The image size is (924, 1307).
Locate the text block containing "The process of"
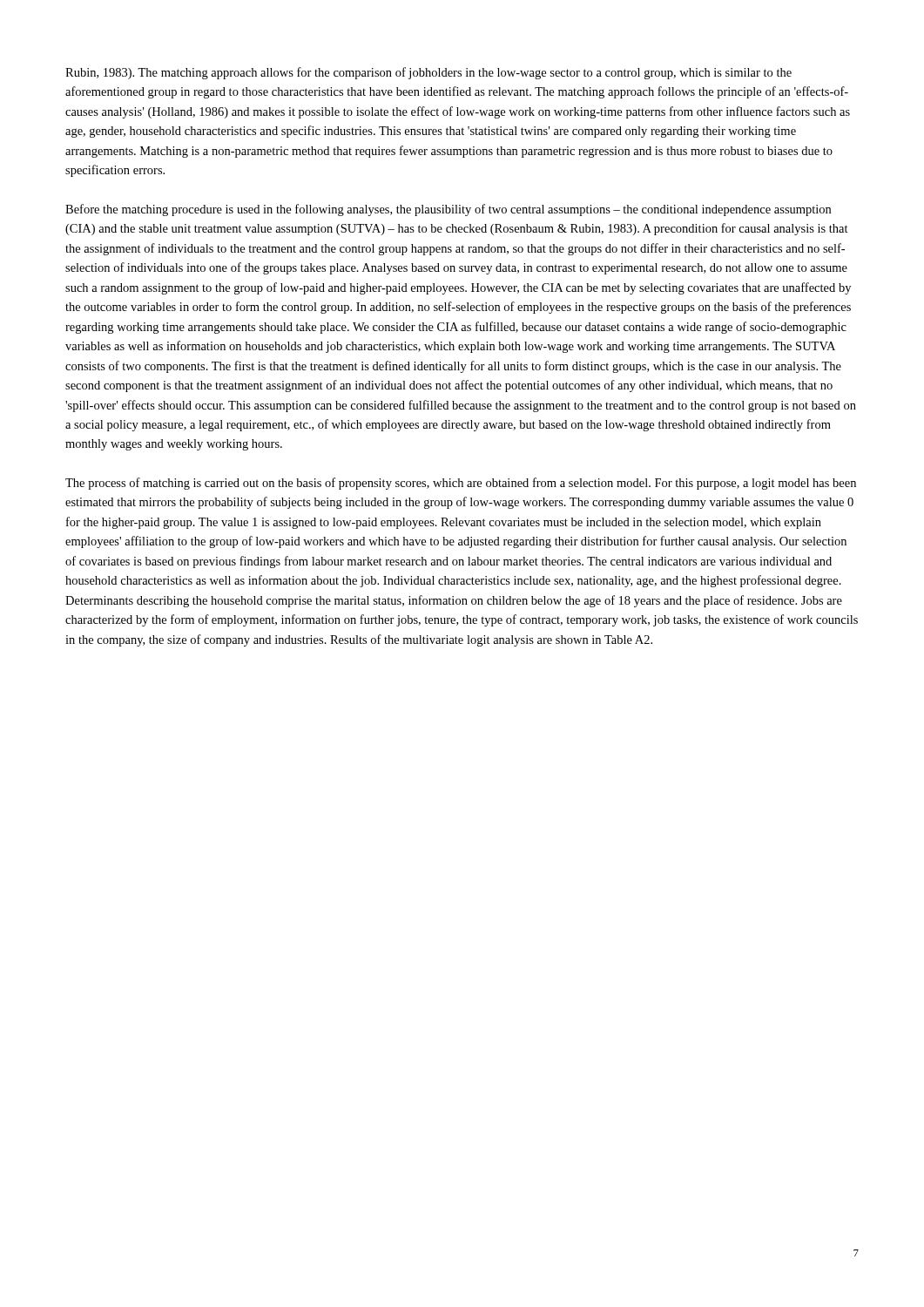(462, 561)
